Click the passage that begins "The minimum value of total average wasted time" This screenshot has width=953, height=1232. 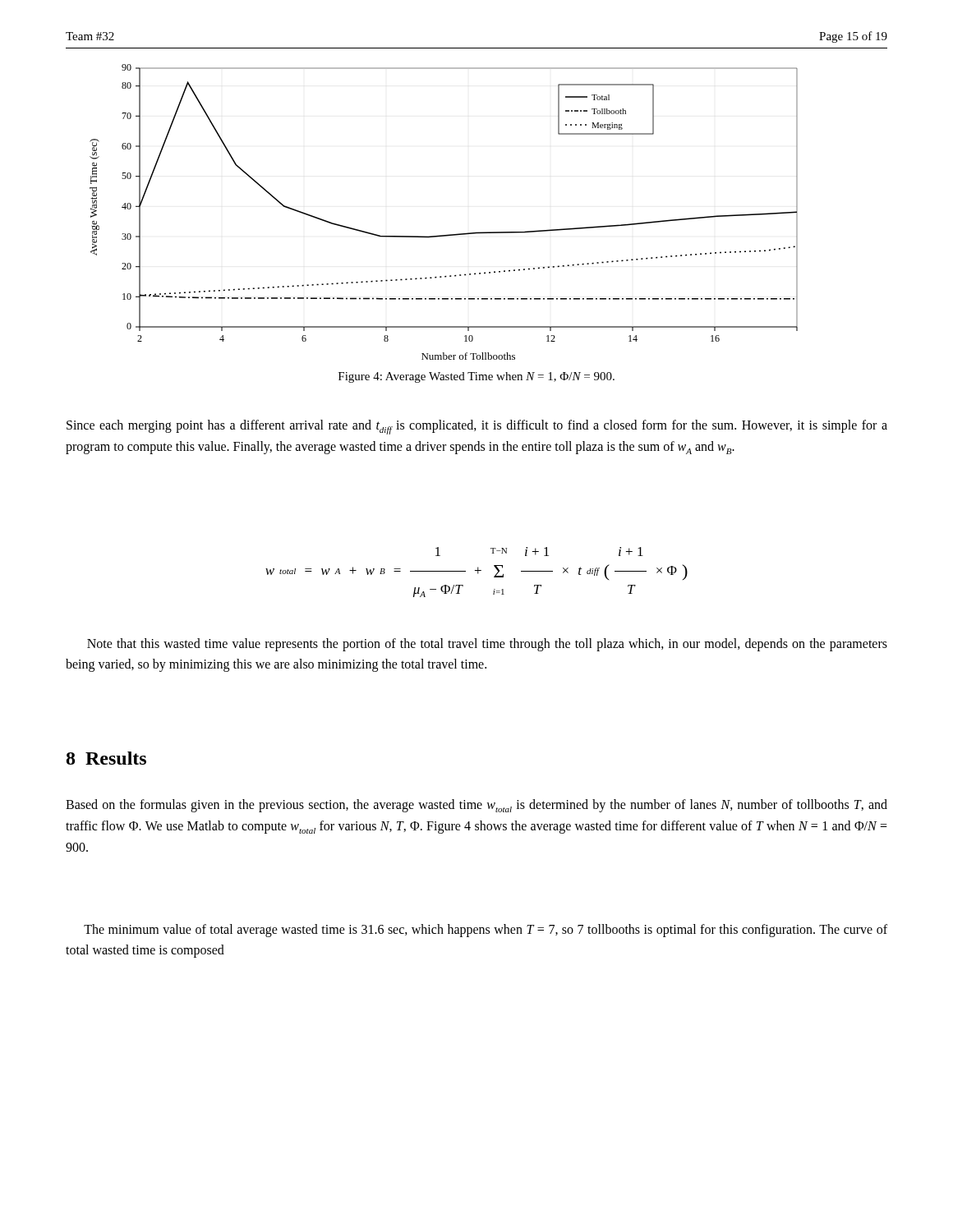(x=476, y=940)
